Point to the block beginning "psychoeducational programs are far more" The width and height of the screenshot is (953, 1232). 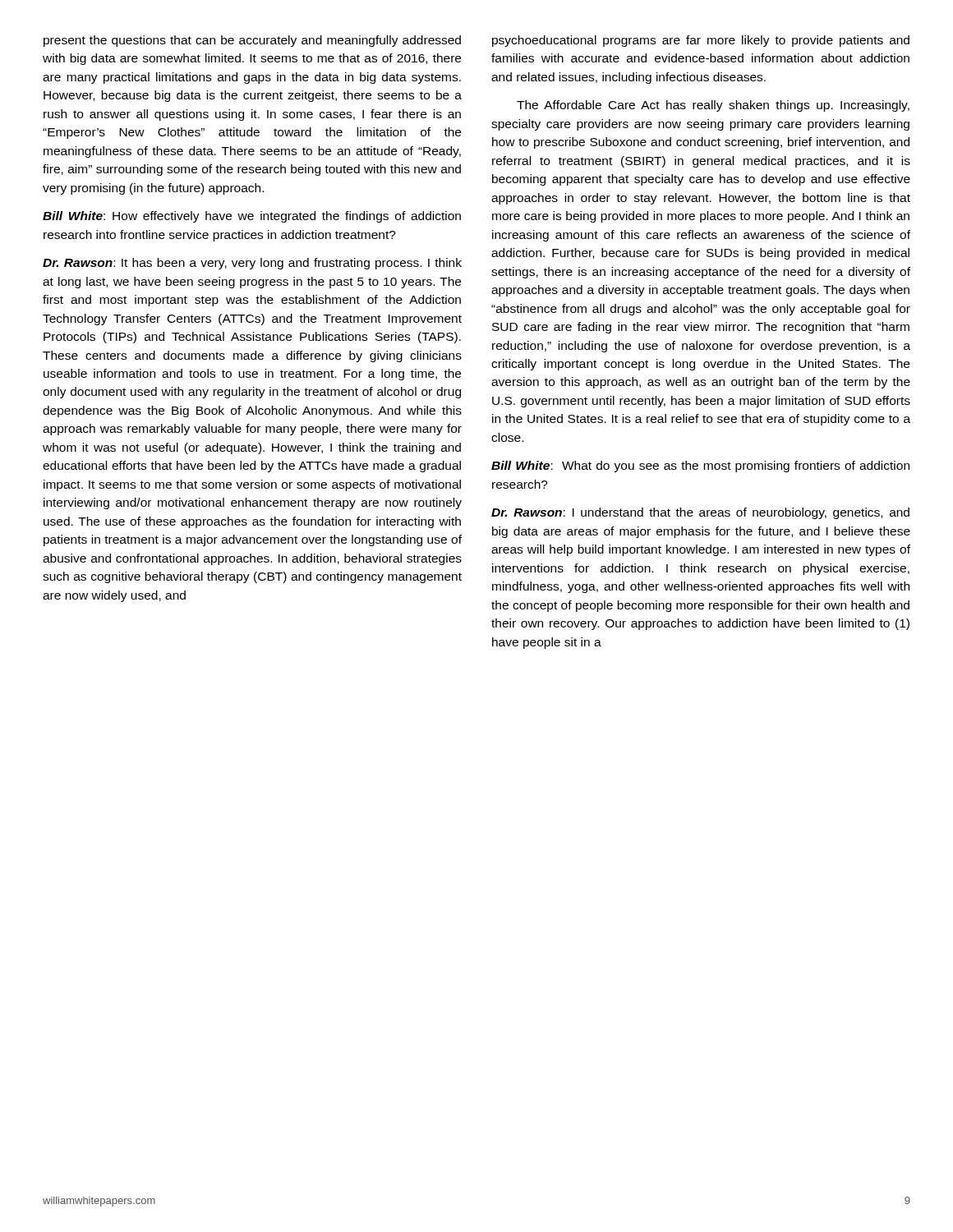point(701,59)
